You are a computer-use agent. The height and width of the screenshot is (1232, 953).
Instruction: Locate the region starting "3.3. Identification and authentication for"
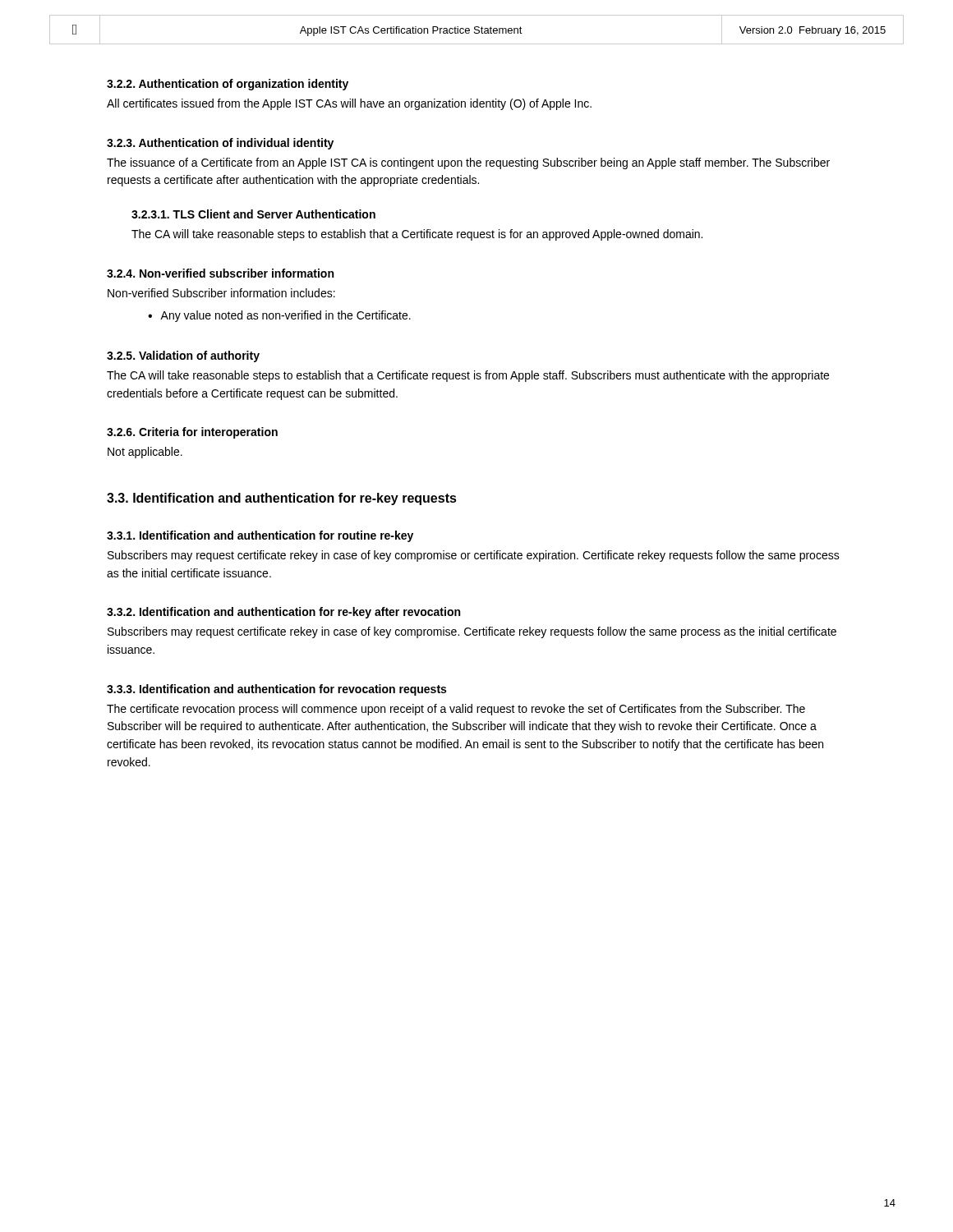point(282,498)
